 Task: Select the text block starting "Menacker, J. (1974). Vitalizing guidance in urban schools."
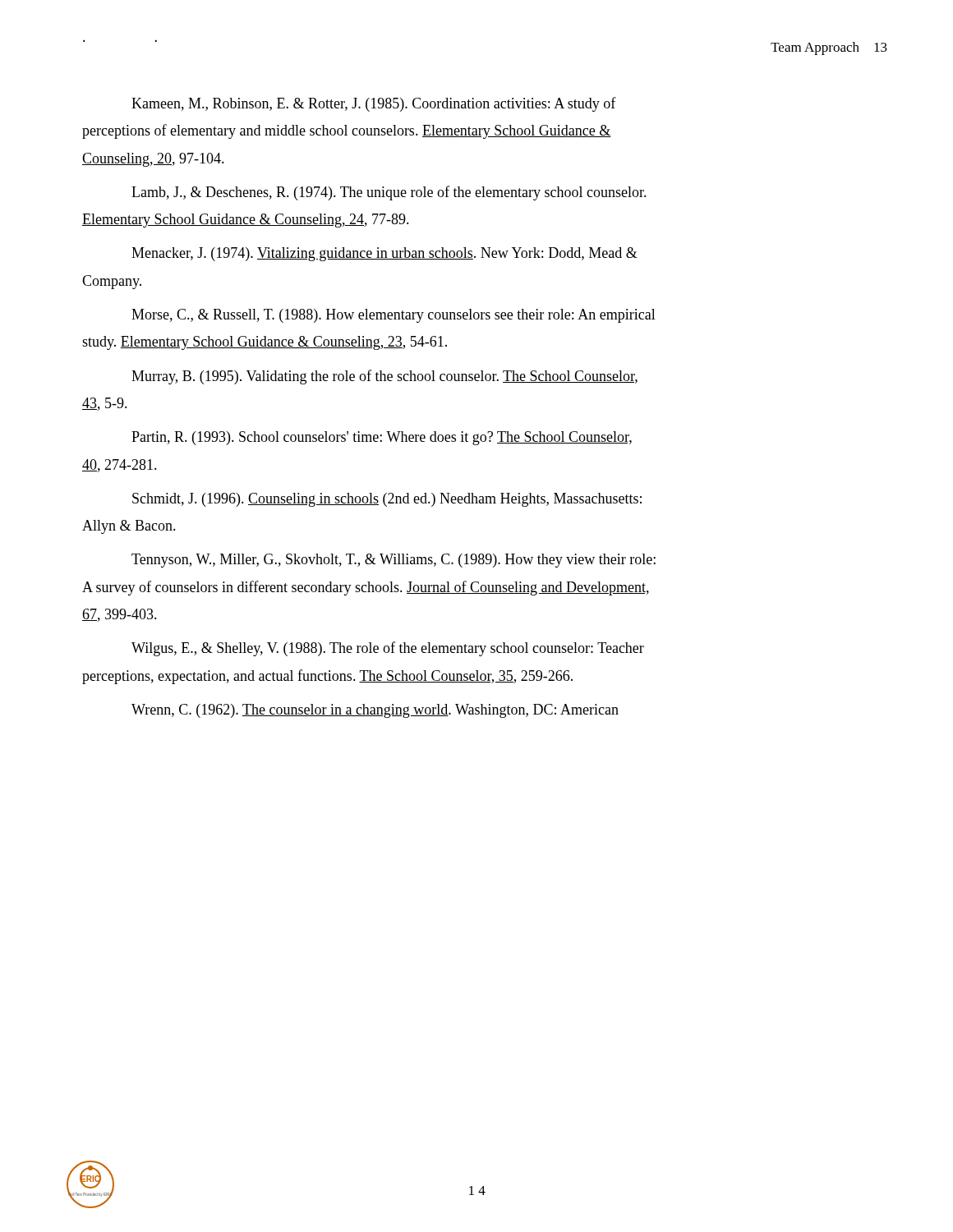[x=485, y=268]
